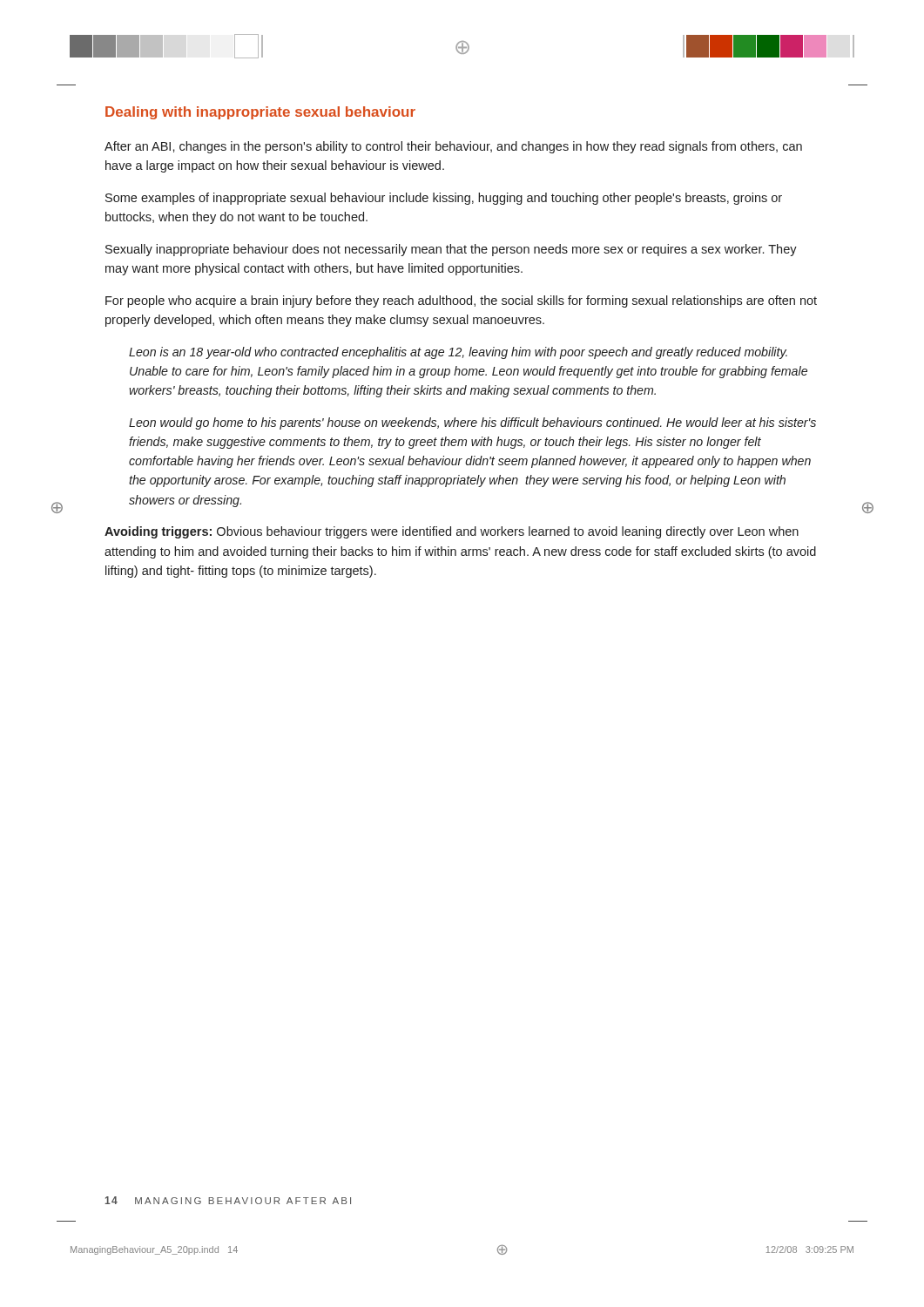
Task: Navigate to the block starting "Leon would go home to"
Action: (x=473, y=461)
